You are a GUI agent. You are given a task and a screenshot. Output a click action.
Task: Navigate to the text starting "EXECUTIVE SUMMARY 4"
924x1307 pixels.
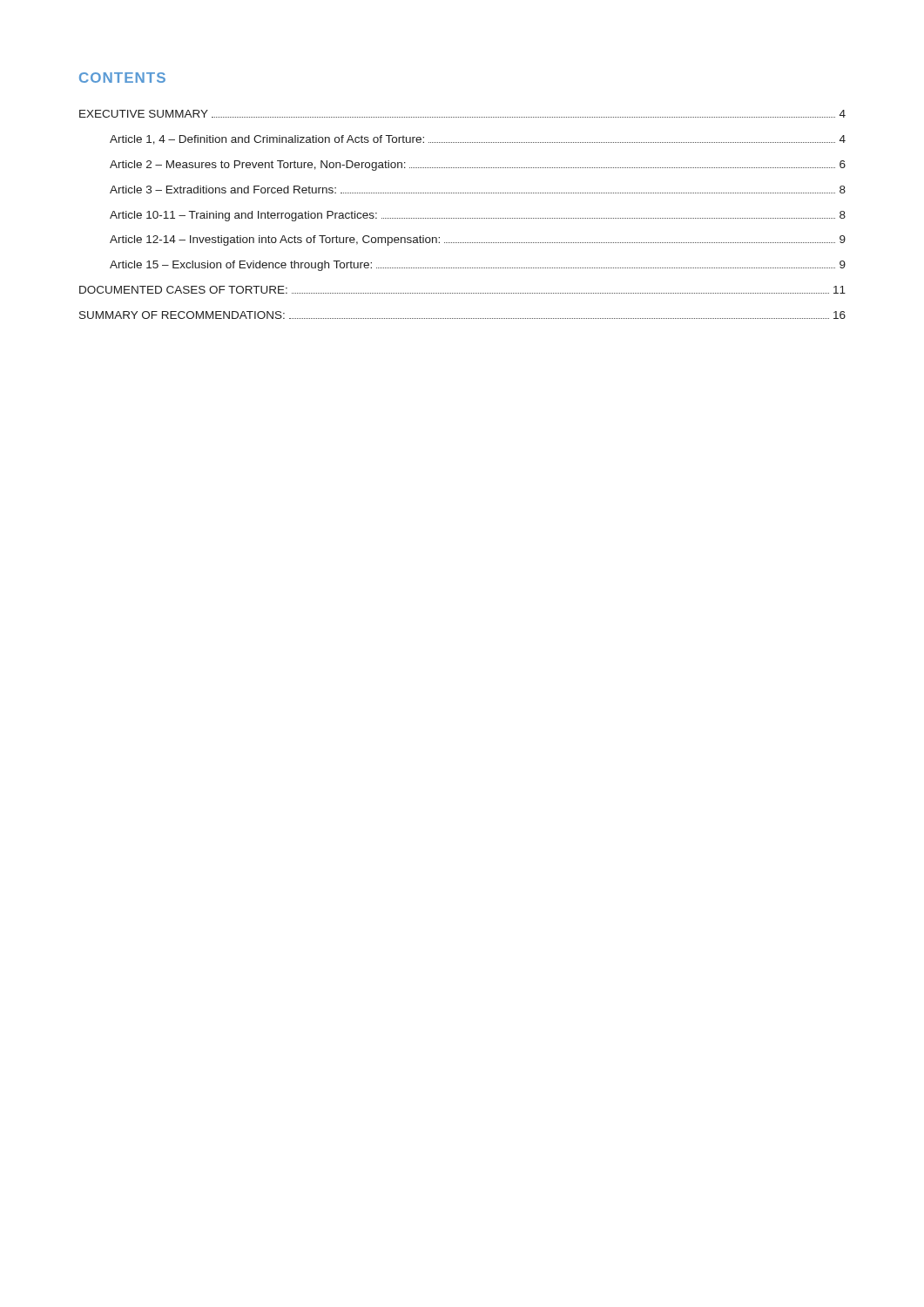pos(462,114)
